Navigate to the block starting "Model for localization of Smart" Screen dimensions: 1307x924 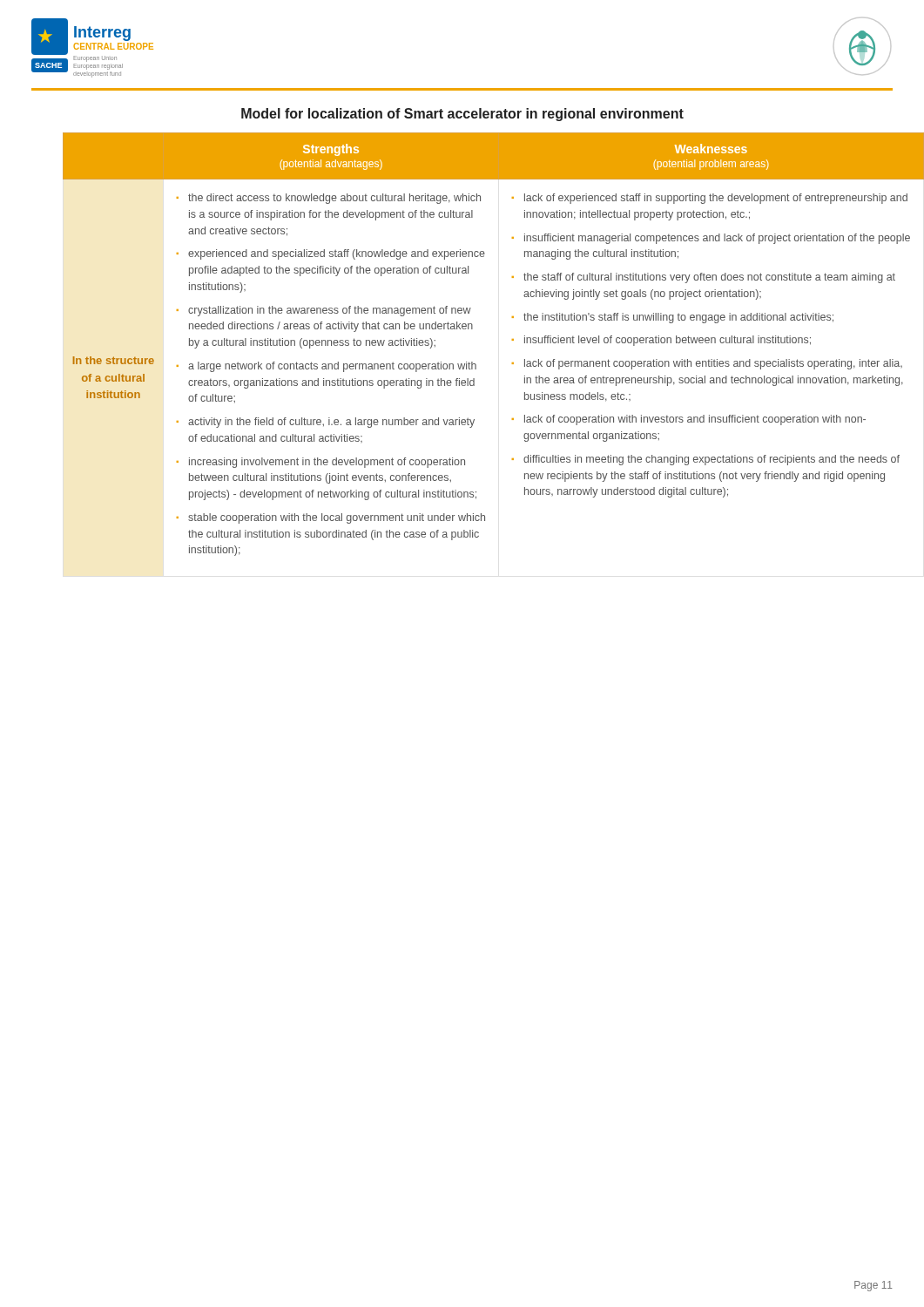(462, 114)
